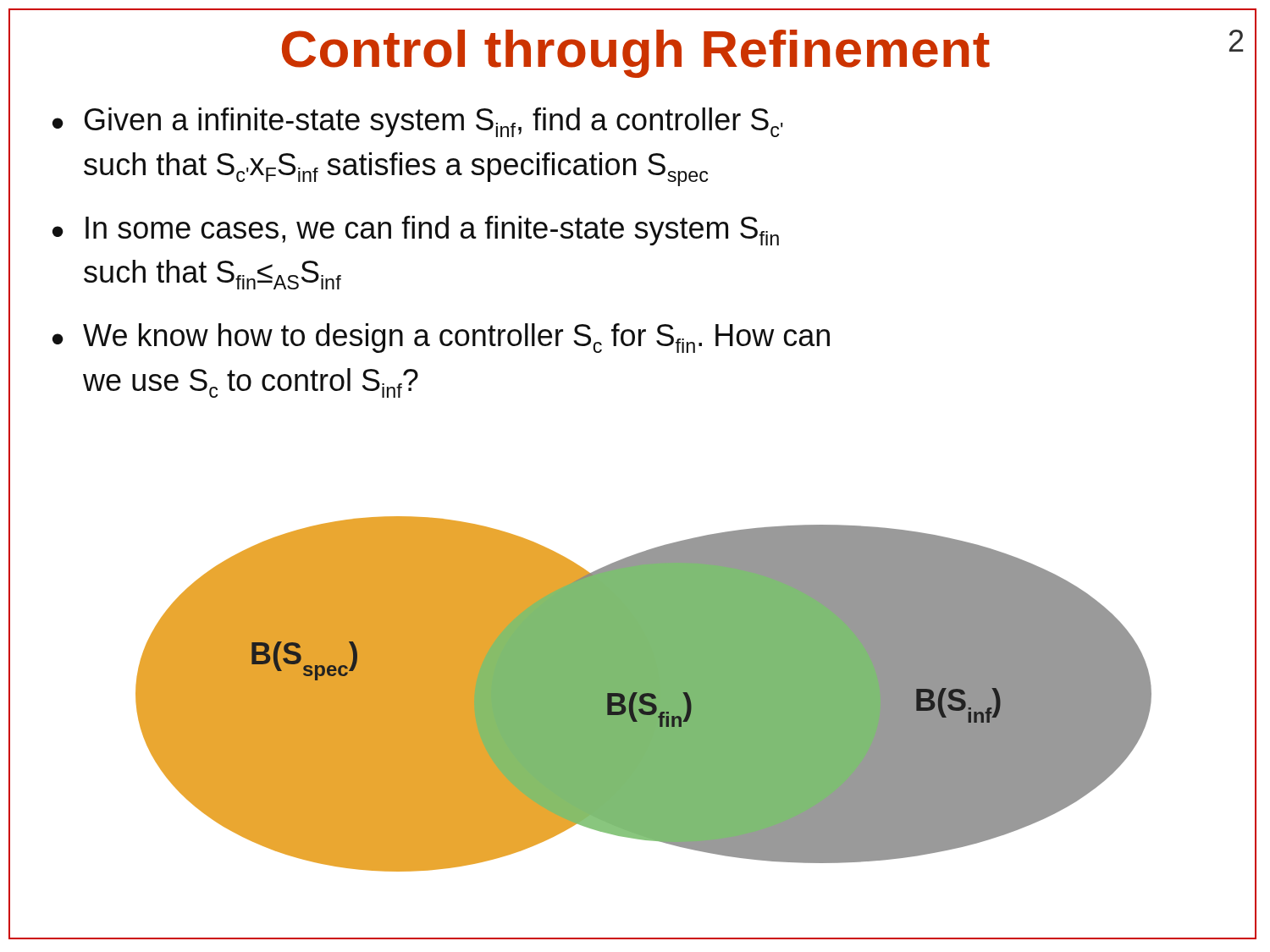Point to the block beginning "• In some cases, we"
This screenshot has width=1270, height=952.
635,252
